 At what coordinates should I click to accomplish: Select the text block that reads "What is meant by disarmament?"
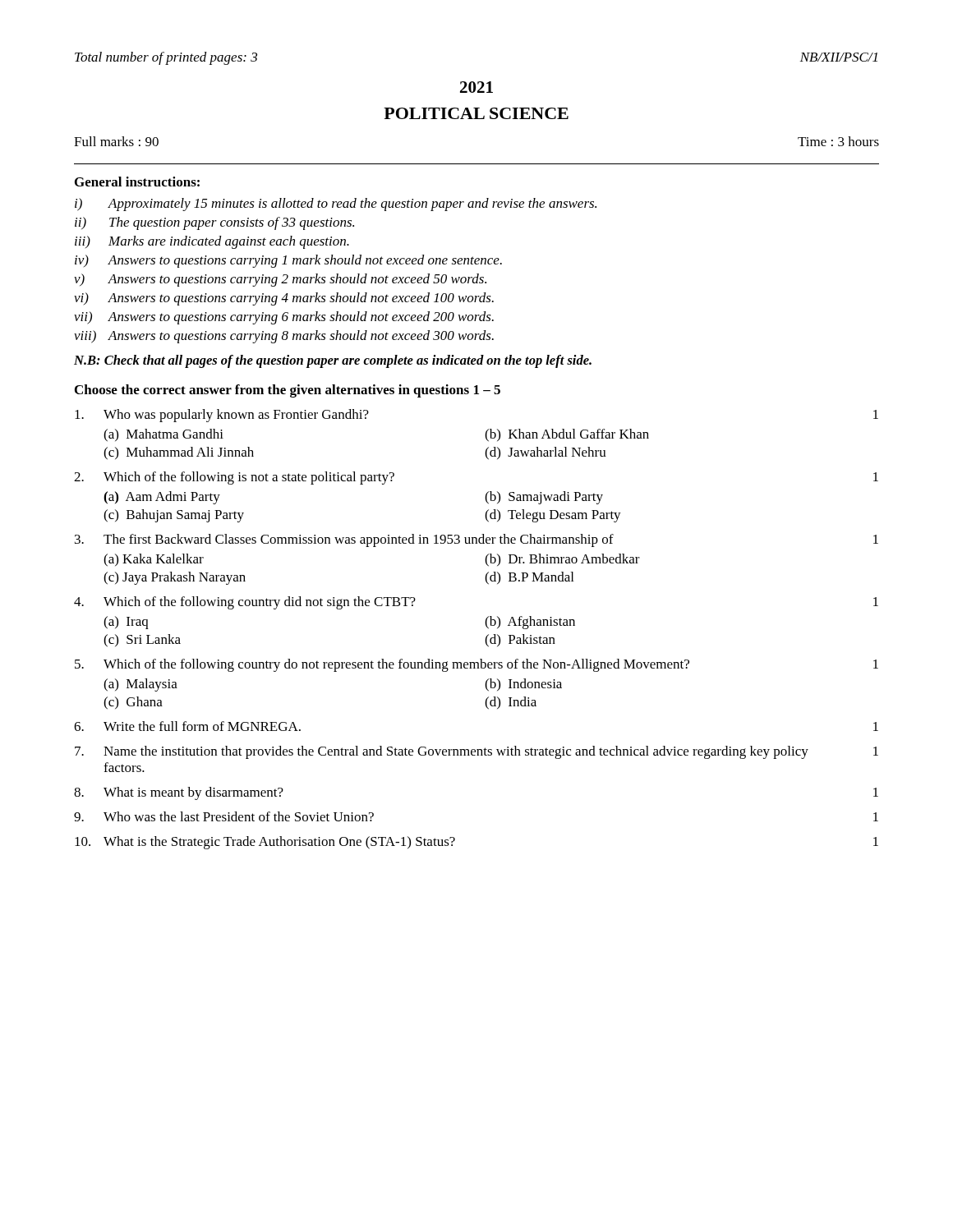coord(194,793)
